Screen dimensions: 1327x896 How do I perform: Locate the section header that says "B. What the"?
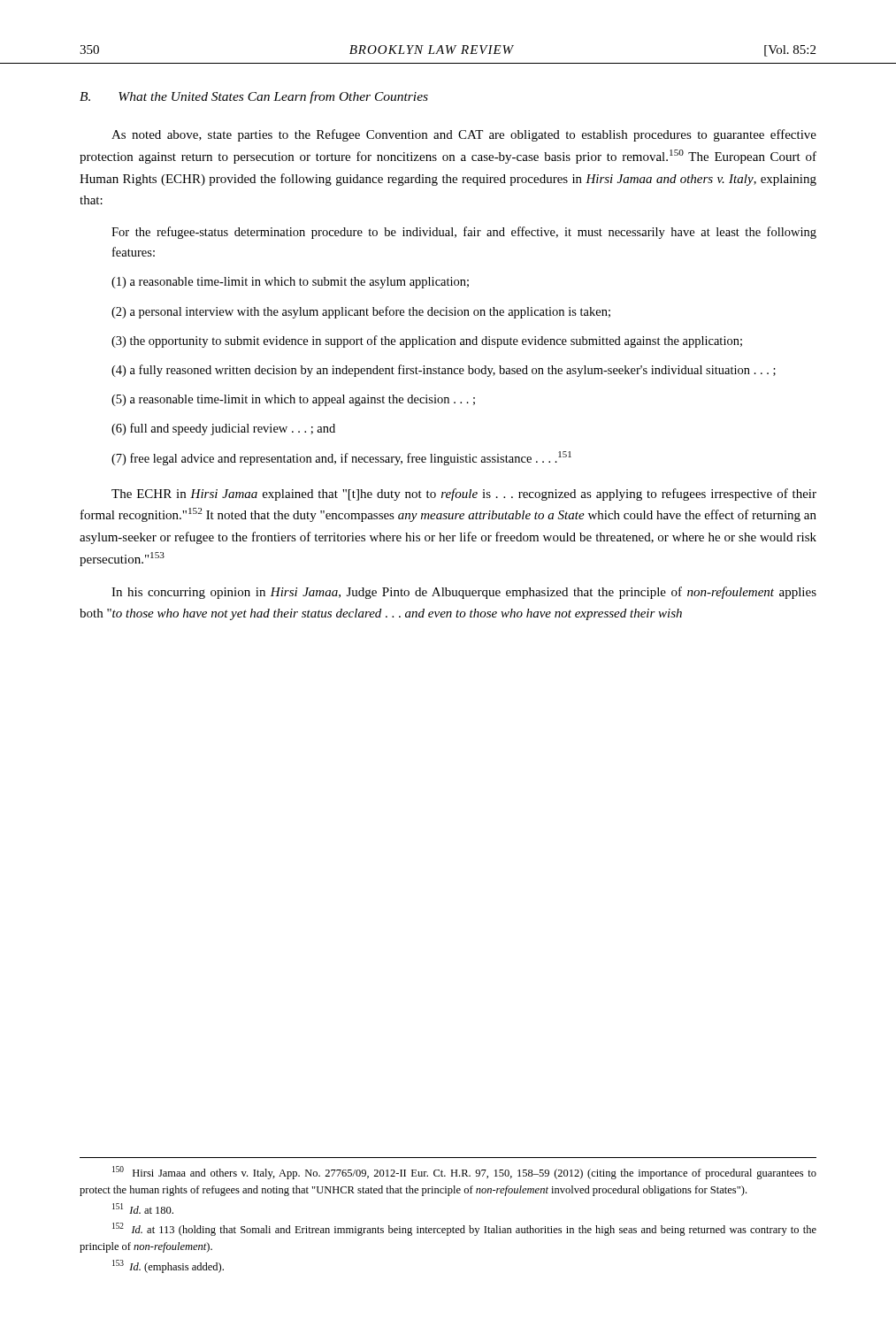coord(254,96)
